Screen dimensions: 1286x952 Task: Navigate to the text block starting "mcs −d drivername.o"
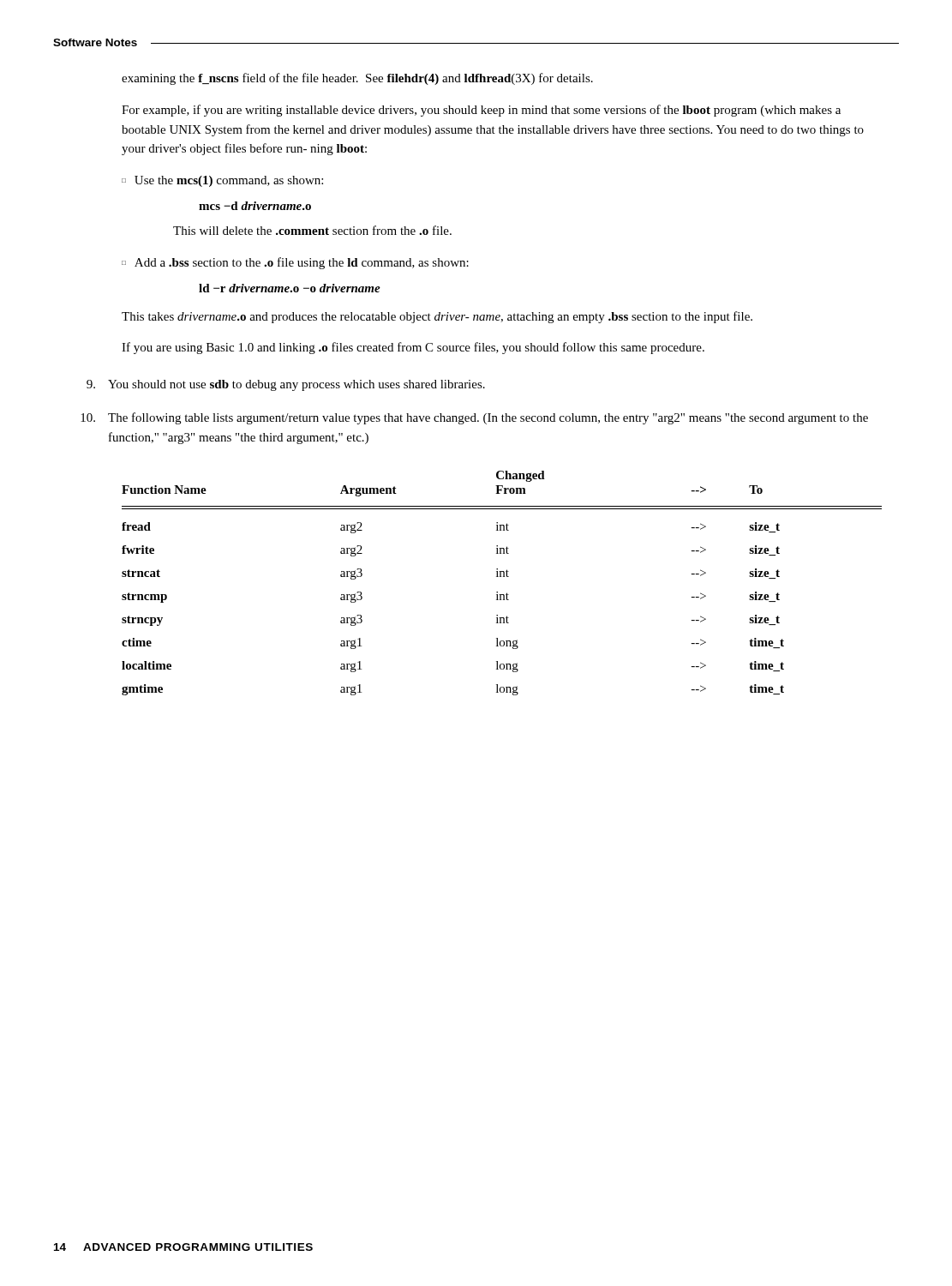(x=255, y=206)
